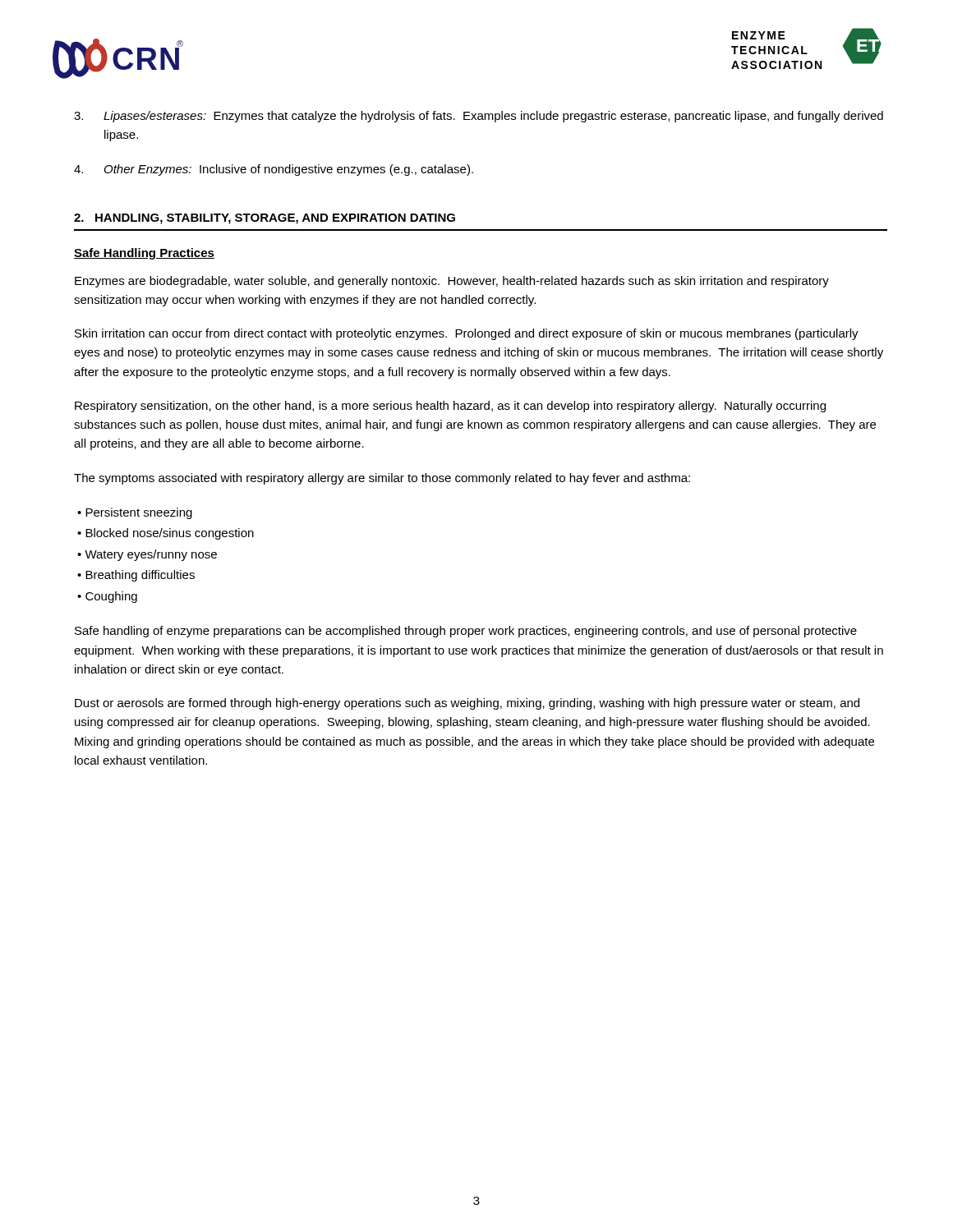Click the passage that begins "Safe handling of enzyme preparations can be accomplished"

[x=479, y=650]
